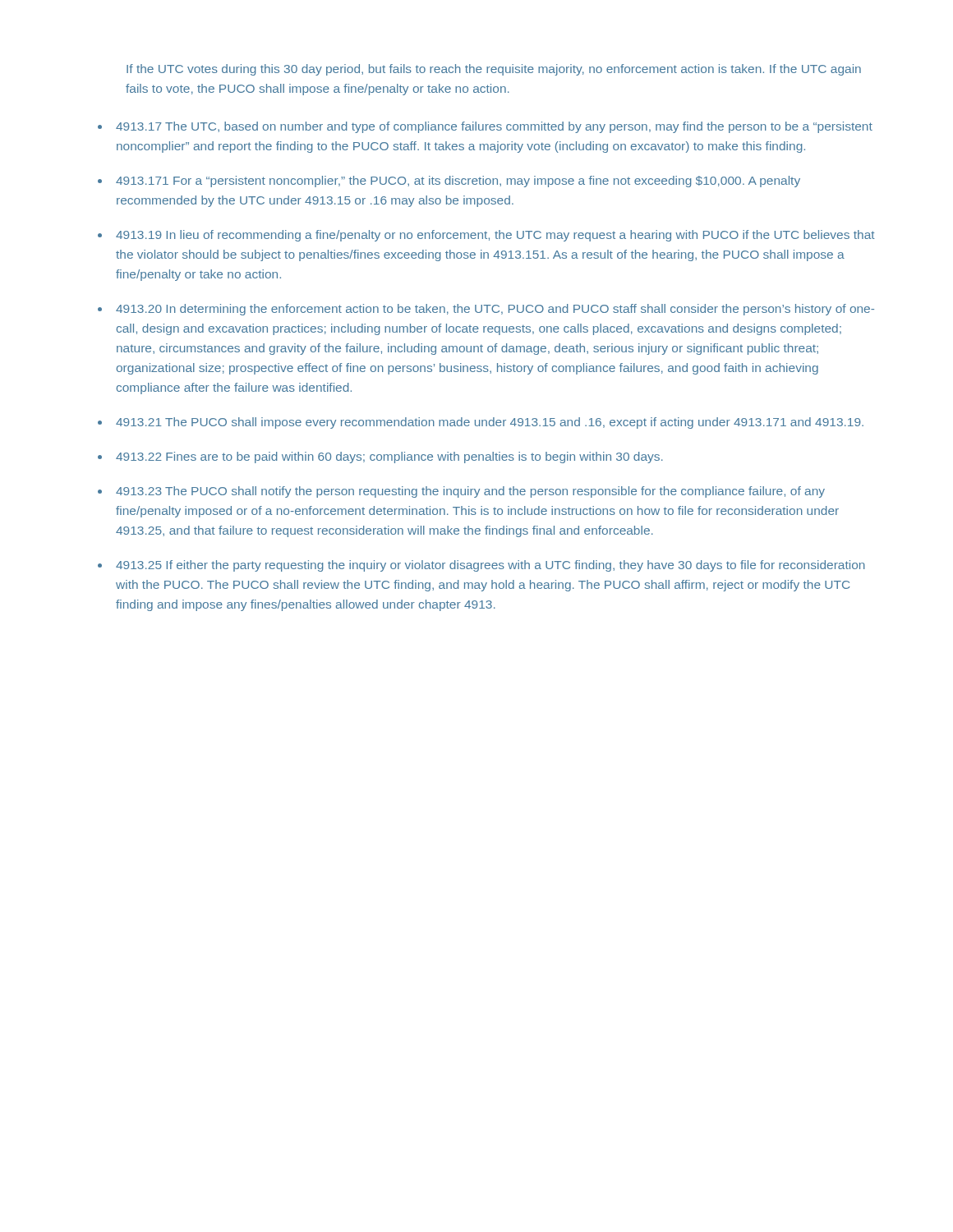Screen dimensions: 1232x953
Task: Locate the block of text that opens with "4913.171 For a “persistent noncomplier,”"
Action: (x=458, y=190)
